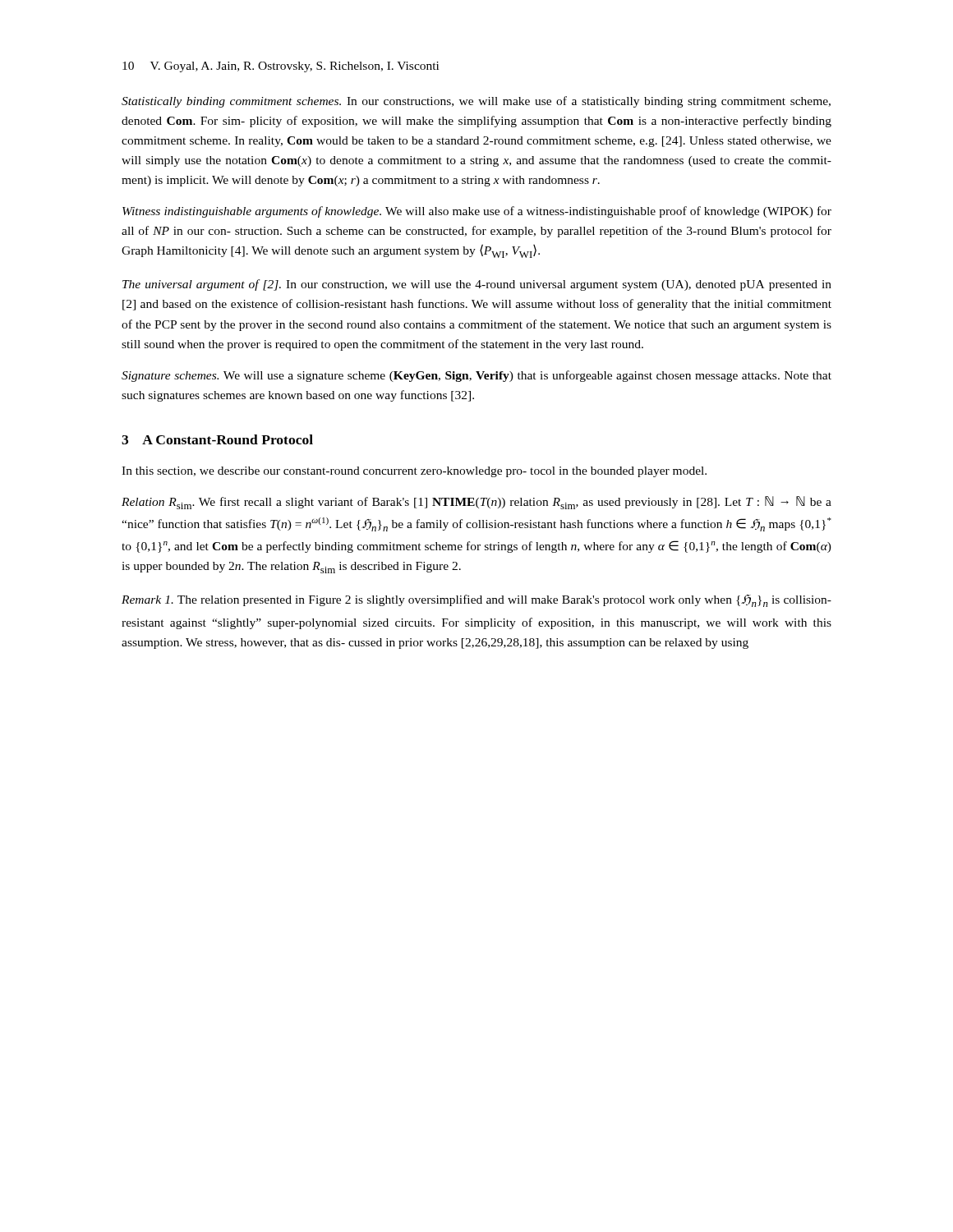
Task: Find the text block that reads "Signature schemes. We will use a signature"
Action: [476, 384]
